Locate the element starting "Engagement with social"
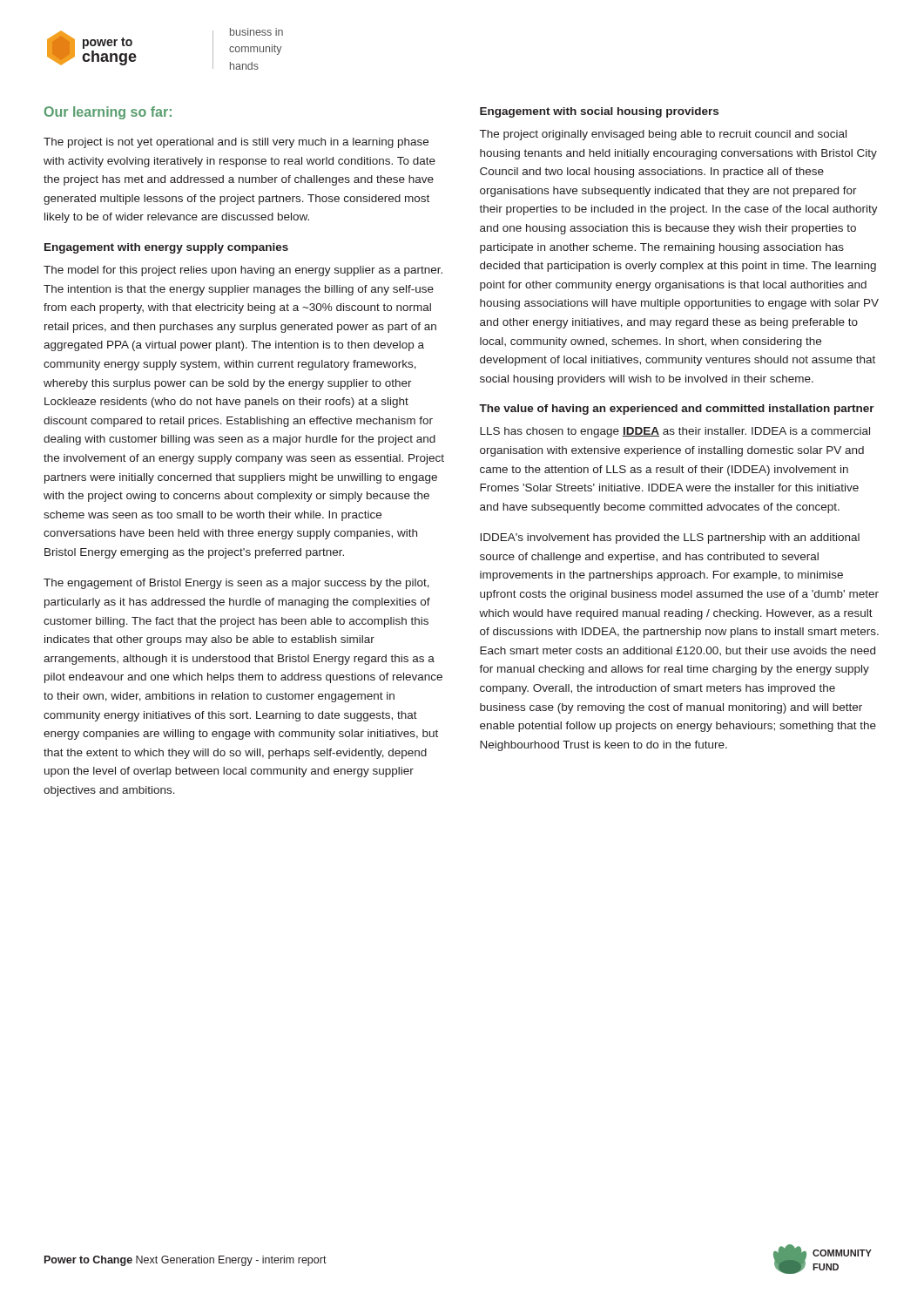Viewport: 924px width, 1307px height. (x=599, y=111)
